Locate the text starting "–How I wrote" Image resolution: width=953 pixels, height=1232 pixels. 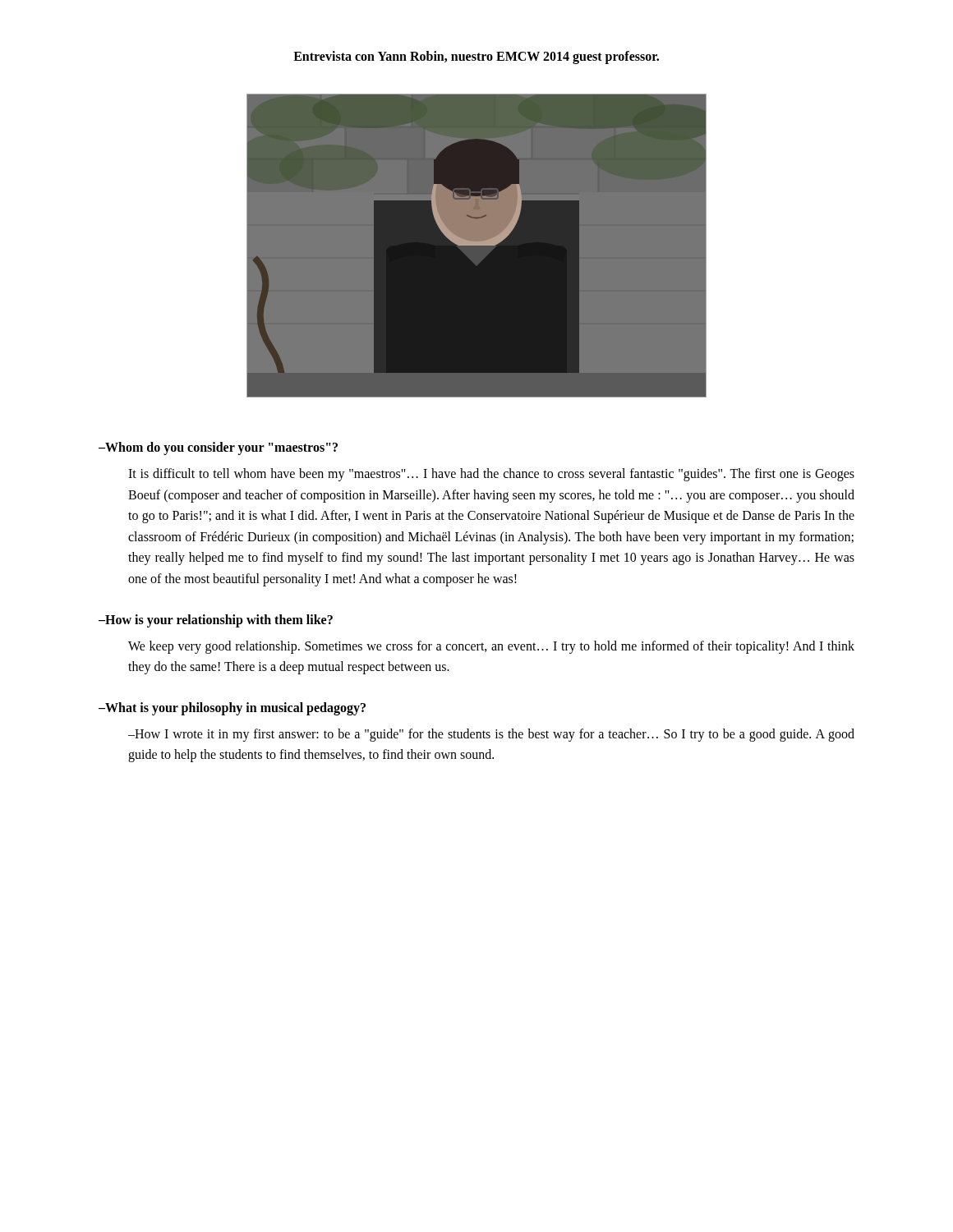point(491,744)
